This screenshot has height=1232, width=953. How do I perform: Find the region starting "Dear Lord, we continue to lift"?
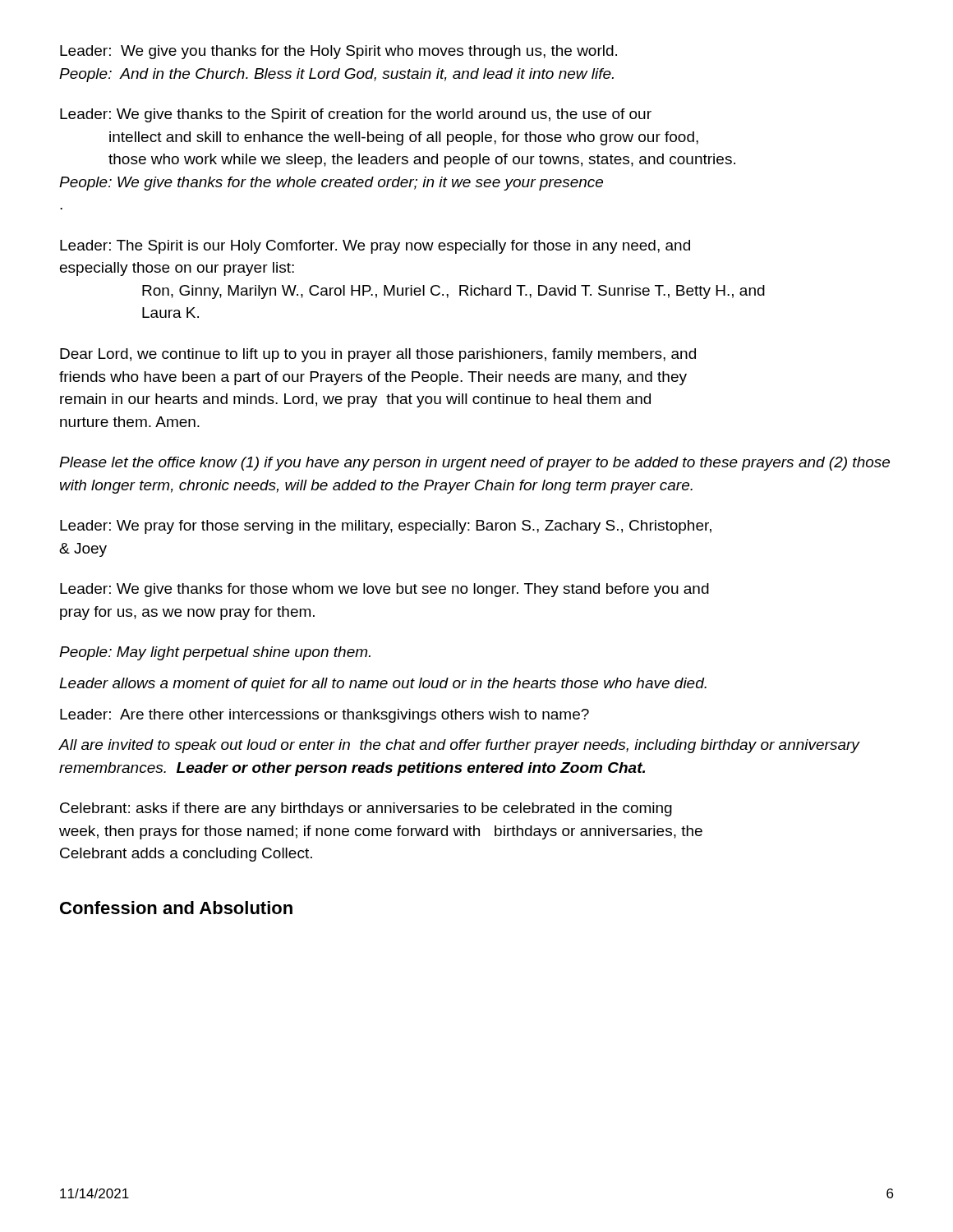coord(476,388)
